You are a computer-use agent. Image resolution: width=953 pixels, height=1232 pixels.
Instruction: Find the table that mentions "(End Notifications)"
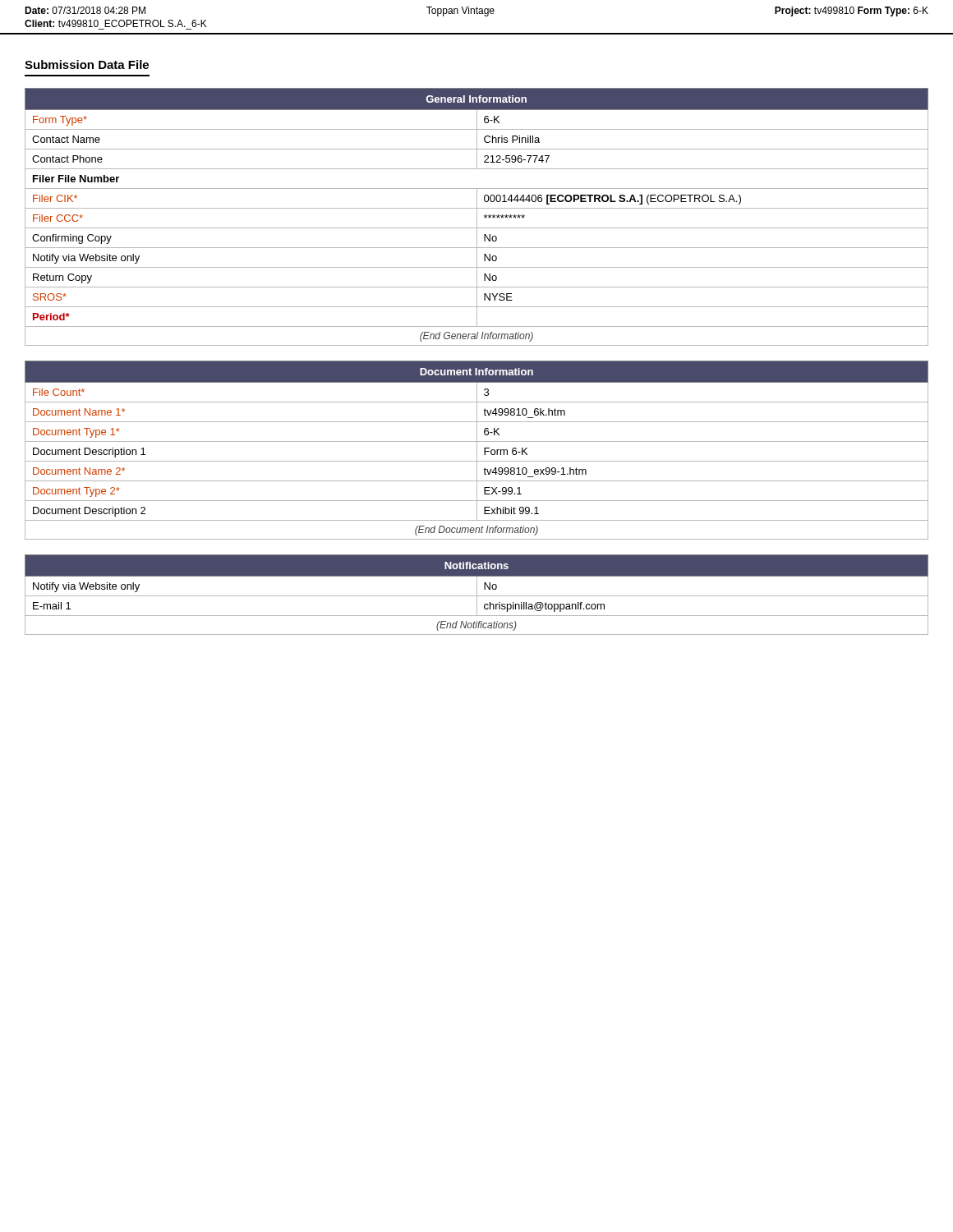pyautogui.click(x=476, y=595)
